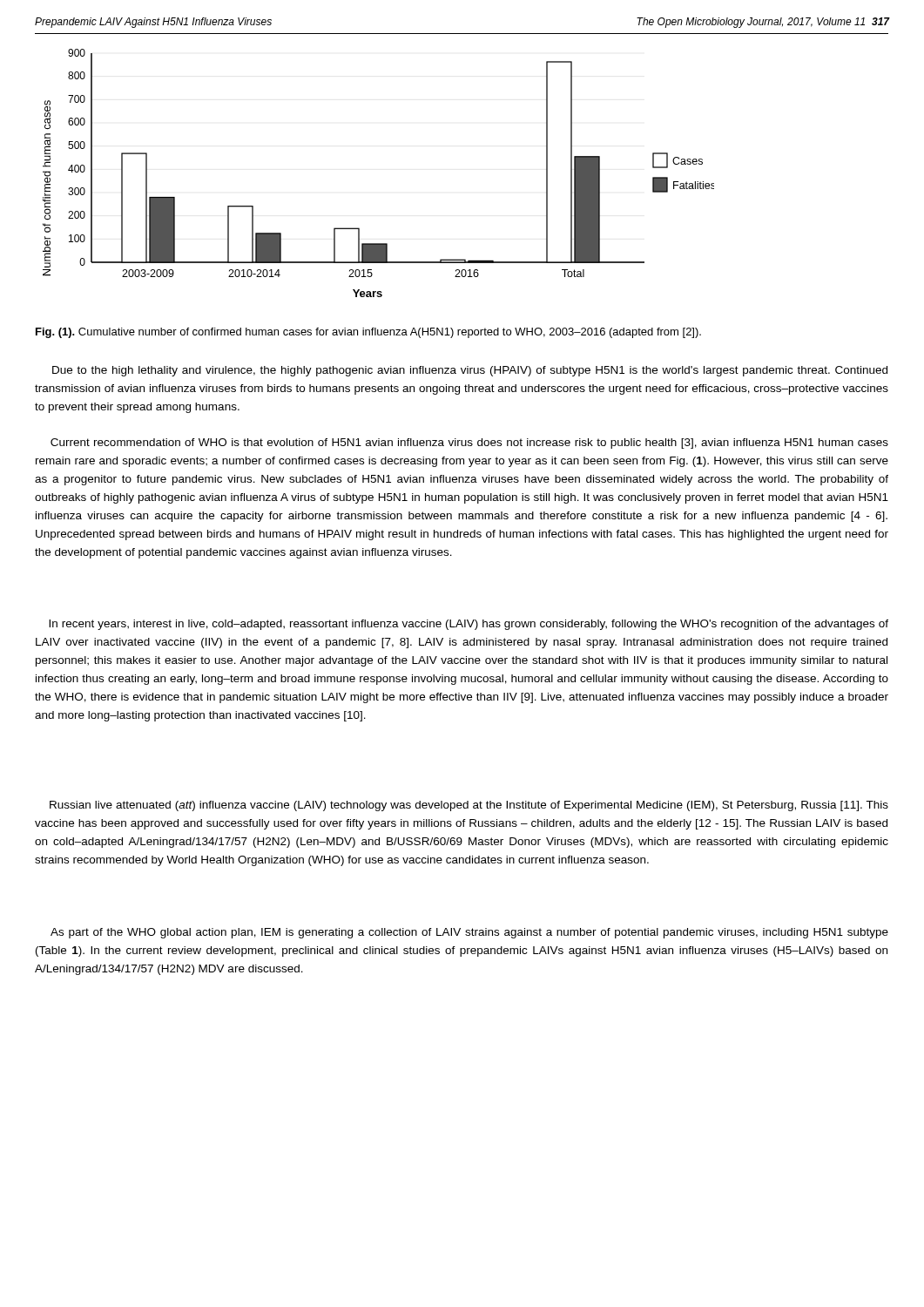
Task: Point to the passage starting "Due to the high lethality and"
Action: point(462,388)
